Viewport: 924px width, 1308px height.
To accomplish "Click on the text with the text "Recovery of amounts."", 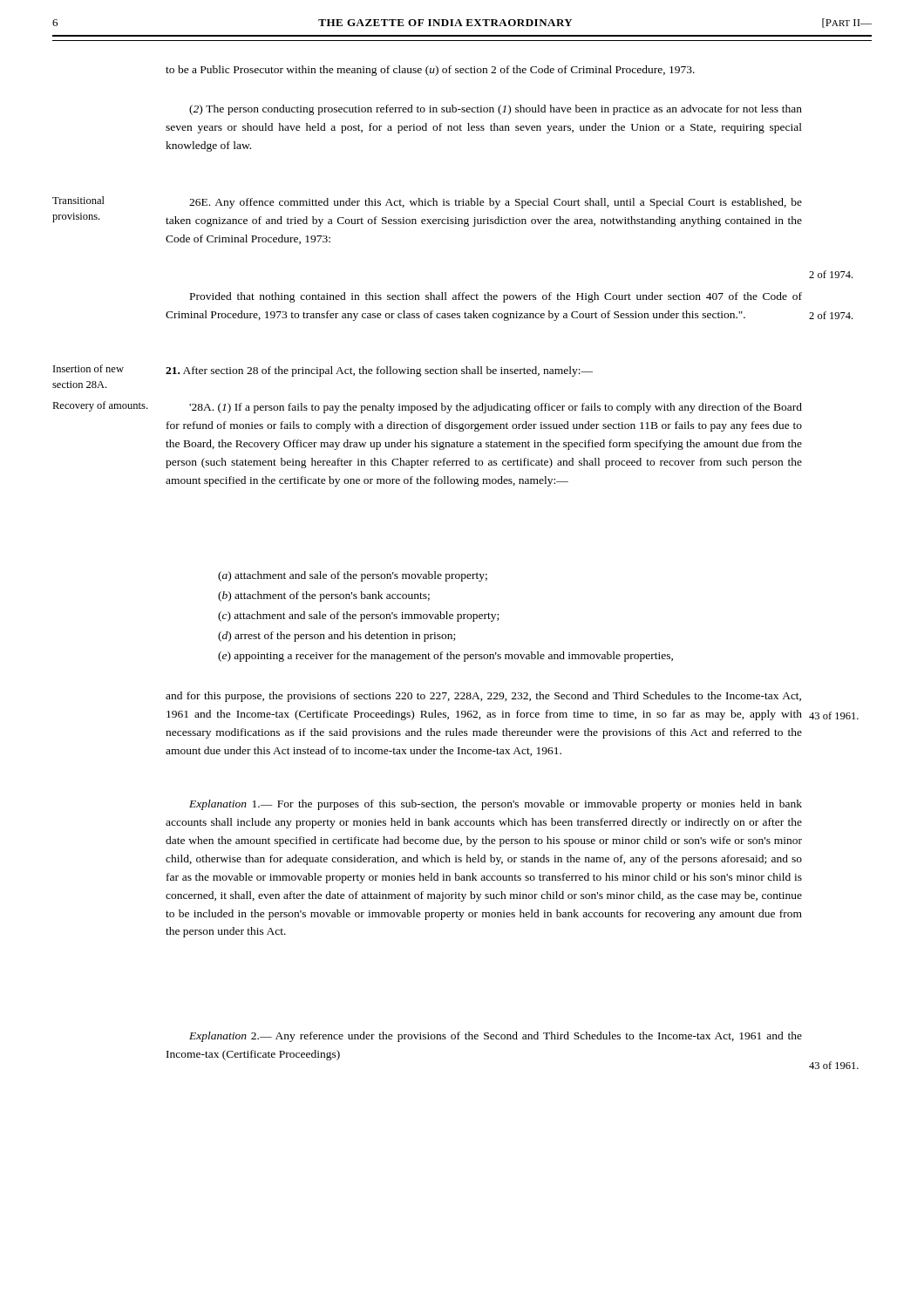I will 100,405.
